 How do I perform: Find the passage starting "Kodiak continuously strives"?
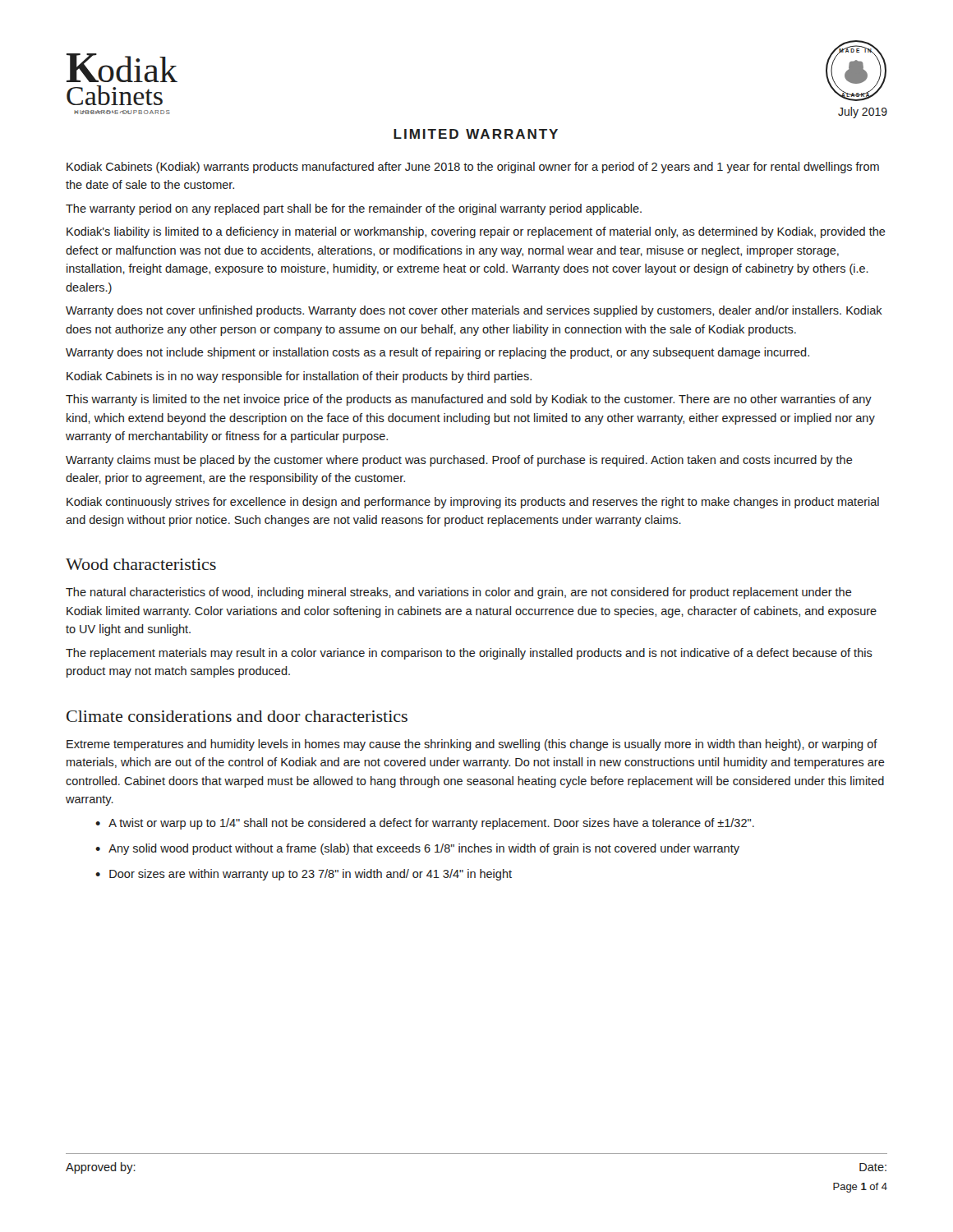point(473,511)
